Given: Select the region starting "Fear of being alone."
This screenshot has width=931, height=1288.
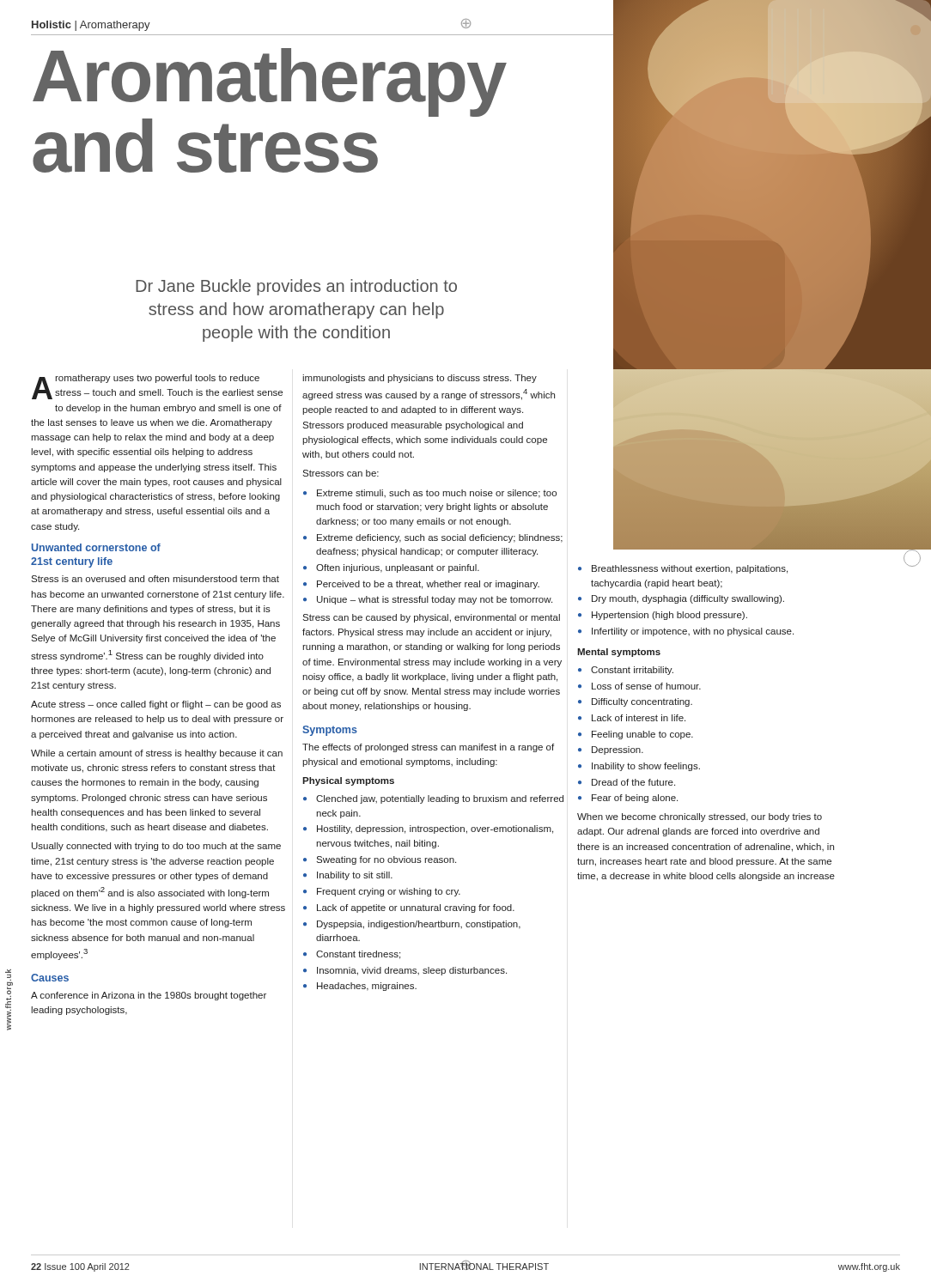Looking at the screenshot, I should tap(635, 798).
